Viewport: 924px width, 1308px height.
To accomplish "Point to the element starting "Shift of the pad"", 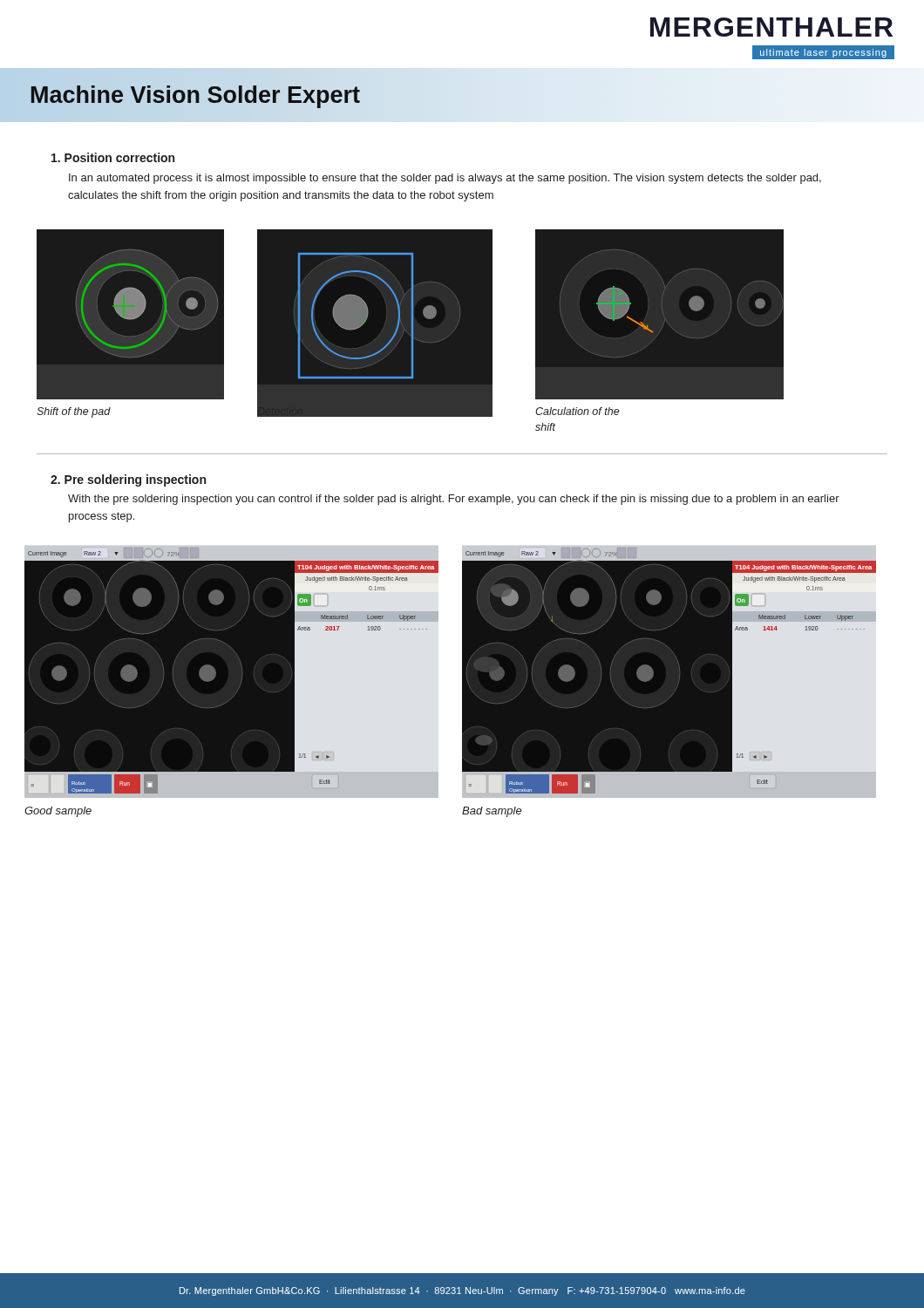I will [73, 412].
